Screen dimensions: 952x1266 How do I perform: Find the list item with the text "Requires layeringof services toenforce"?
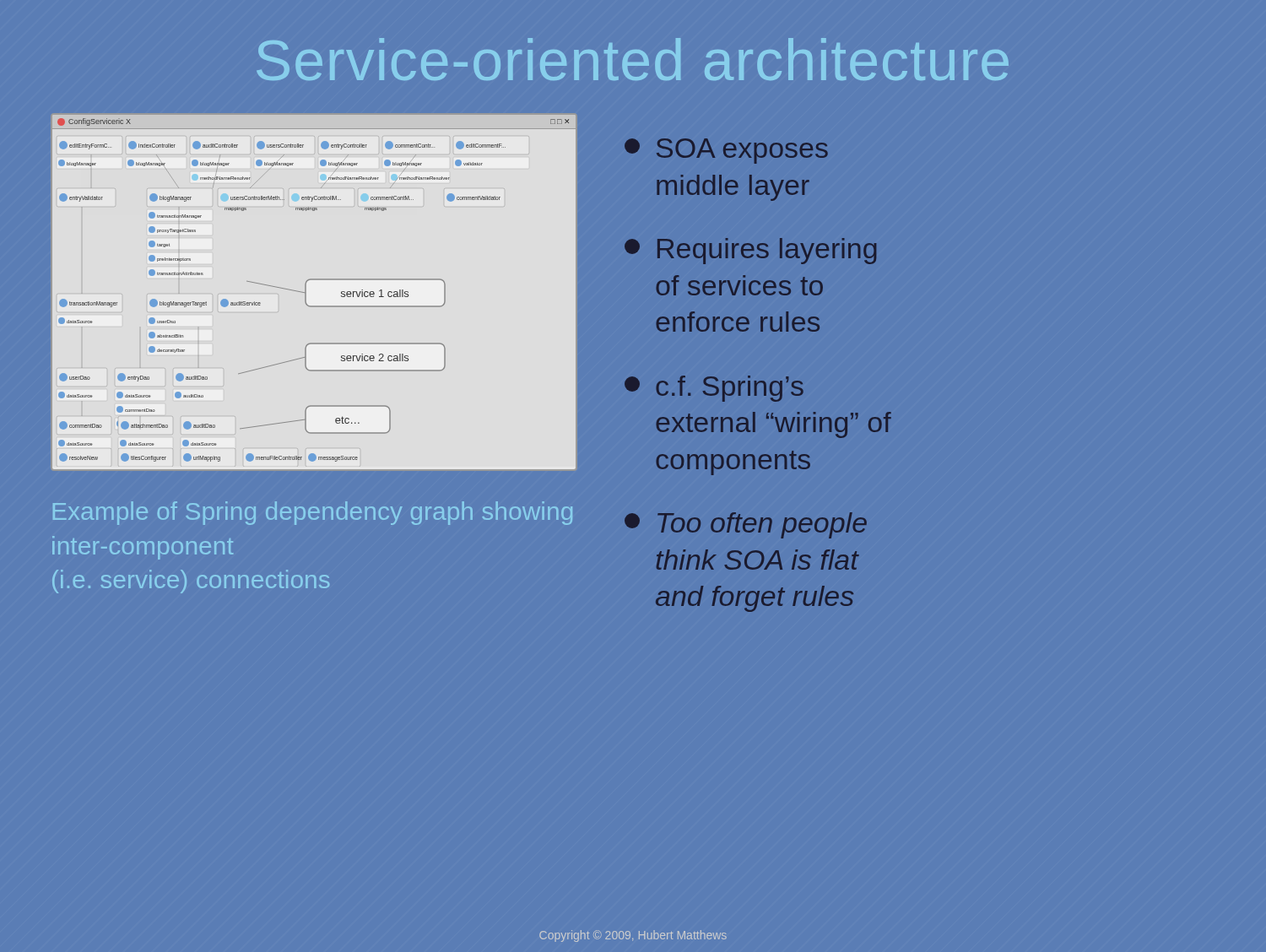coord(751,286)
